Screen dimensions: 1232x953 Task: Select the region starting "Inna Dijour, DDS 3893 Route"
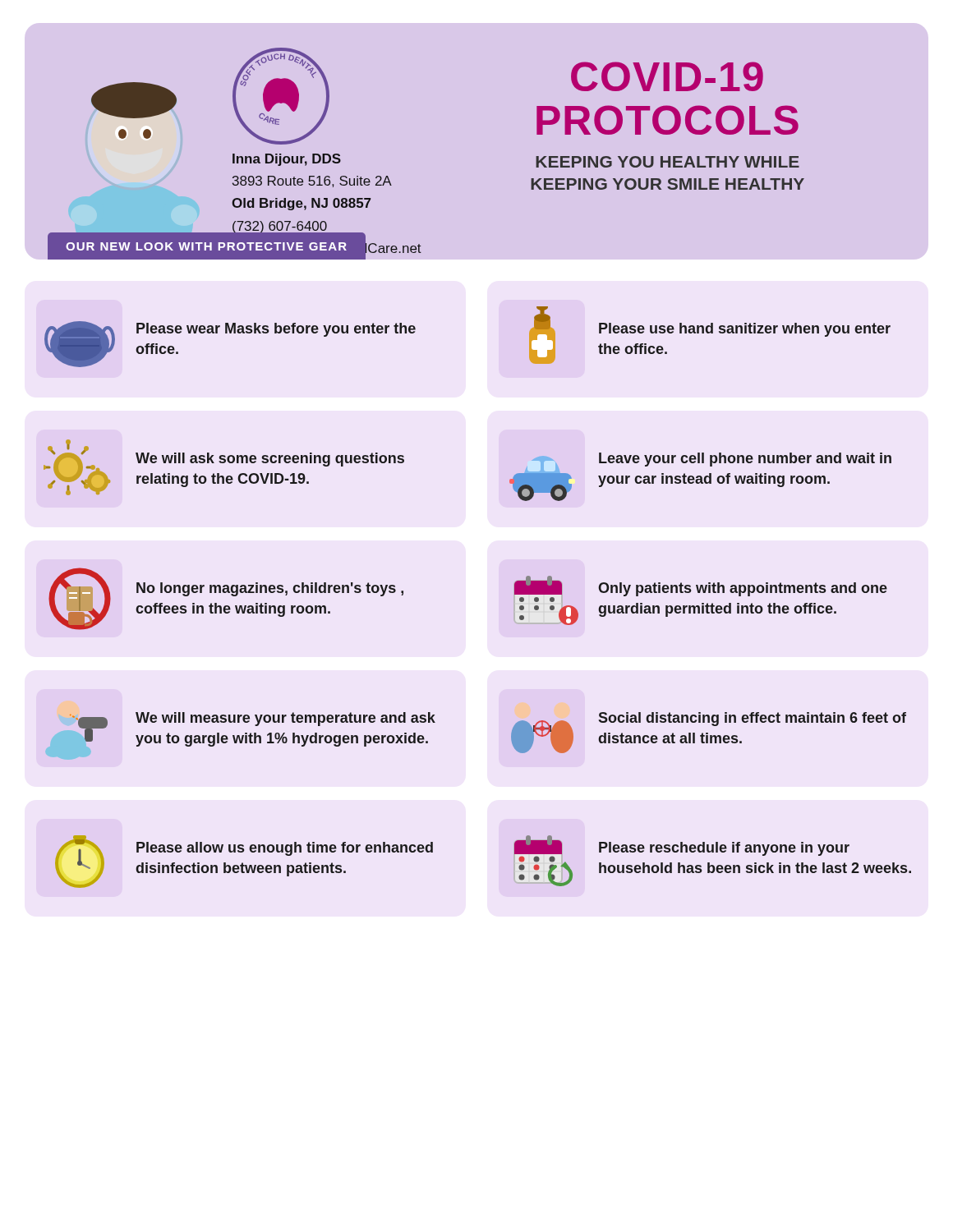pyautogui.click(x=326, y=204)
